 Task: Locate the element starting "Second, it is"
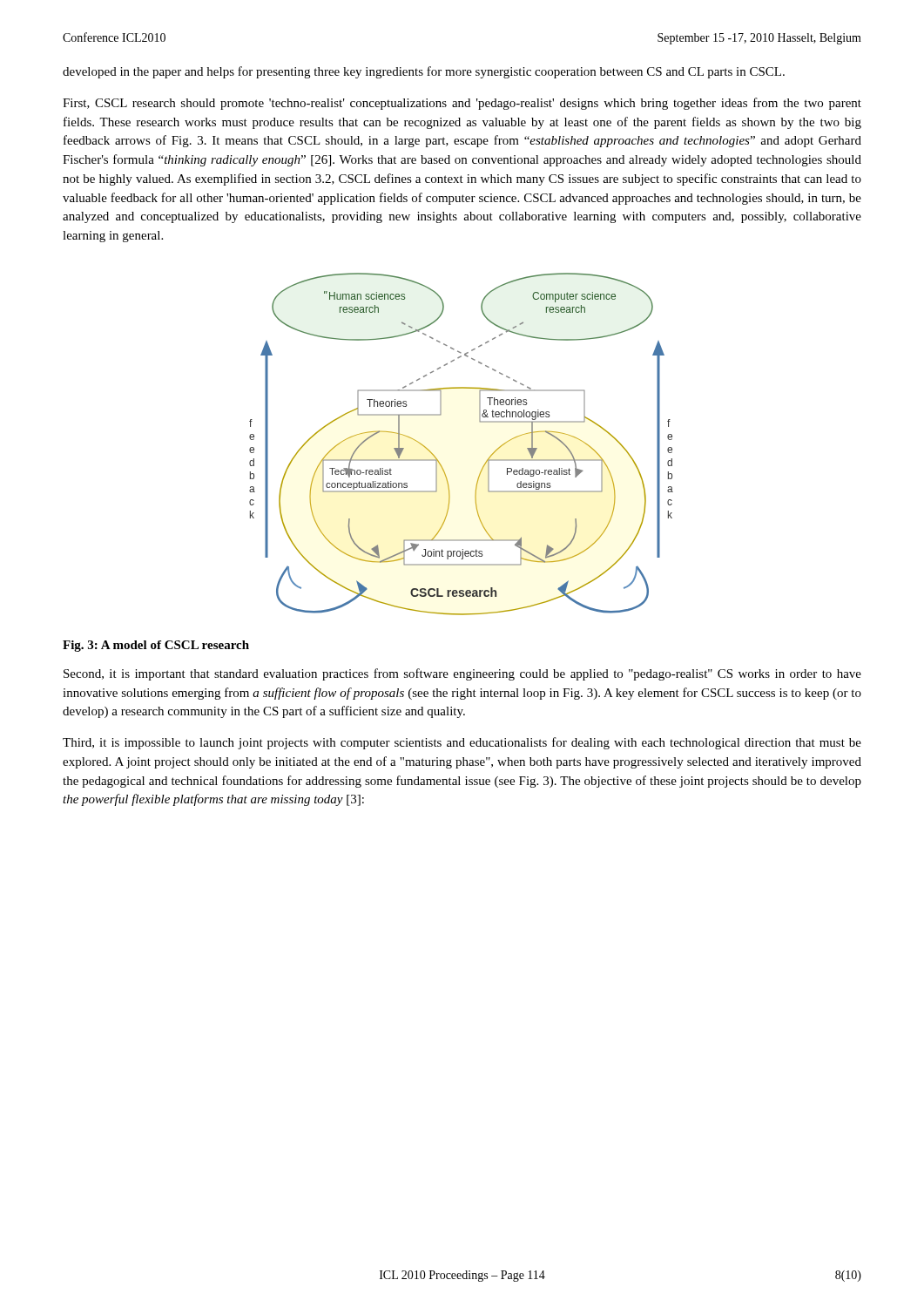pyautogui.click(x=462, y=692)
